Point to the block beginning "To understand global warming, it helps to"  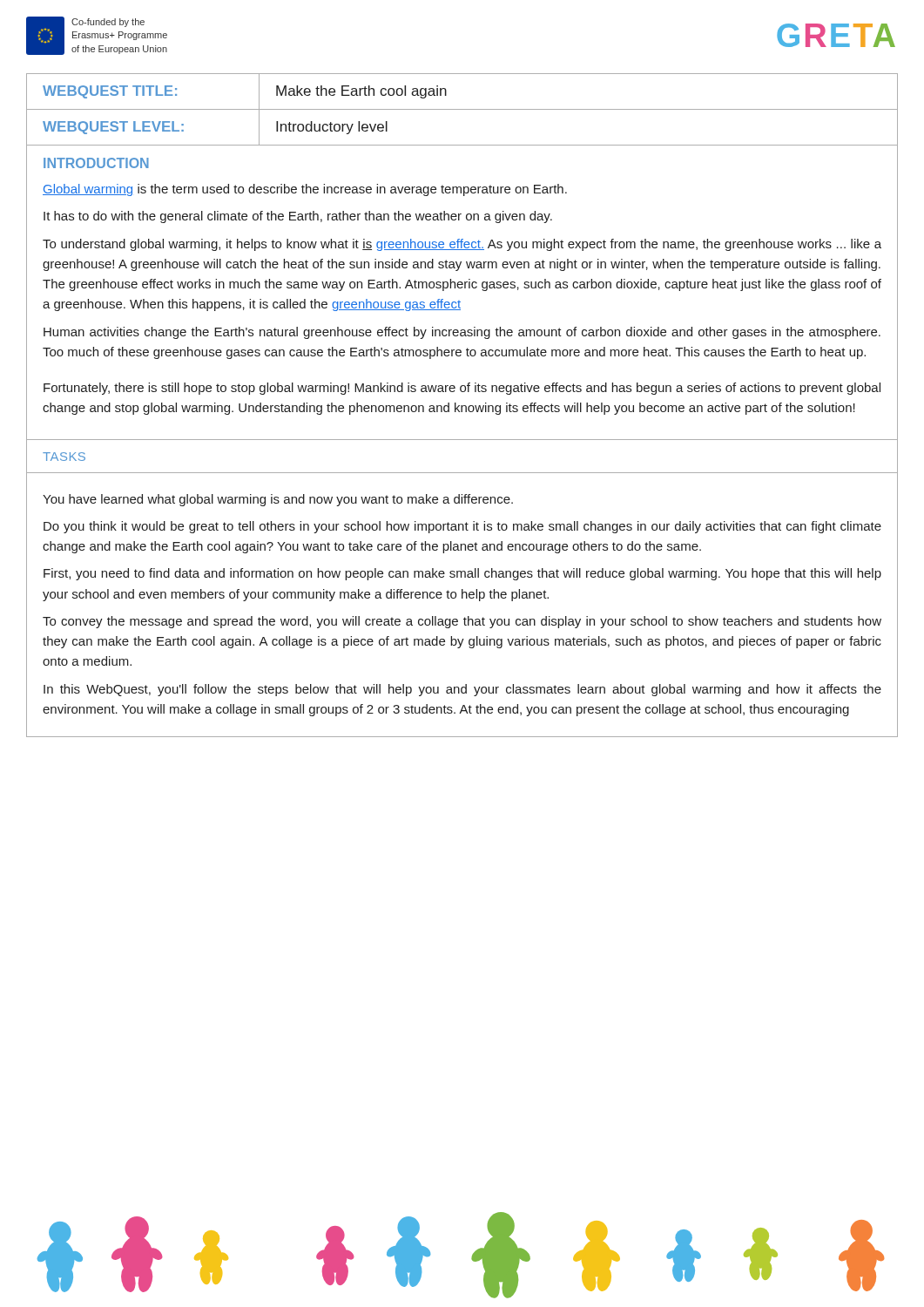click(462, 274)
